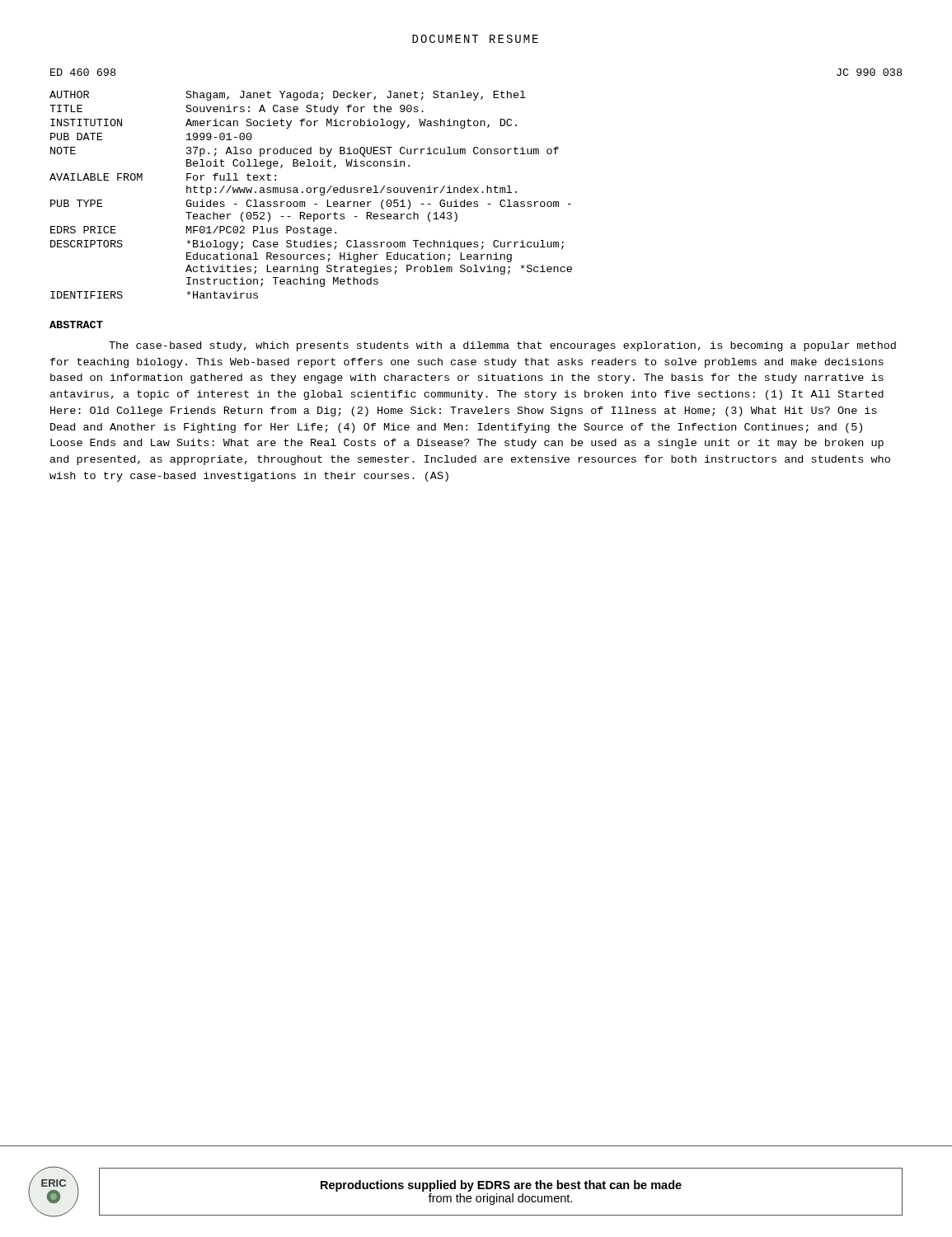The height and width of the screenshot is (1237, 952).
Task: Locate the block of text that opens with "The case-based study, which presents students with a"
Action: [x=473, y=411]
